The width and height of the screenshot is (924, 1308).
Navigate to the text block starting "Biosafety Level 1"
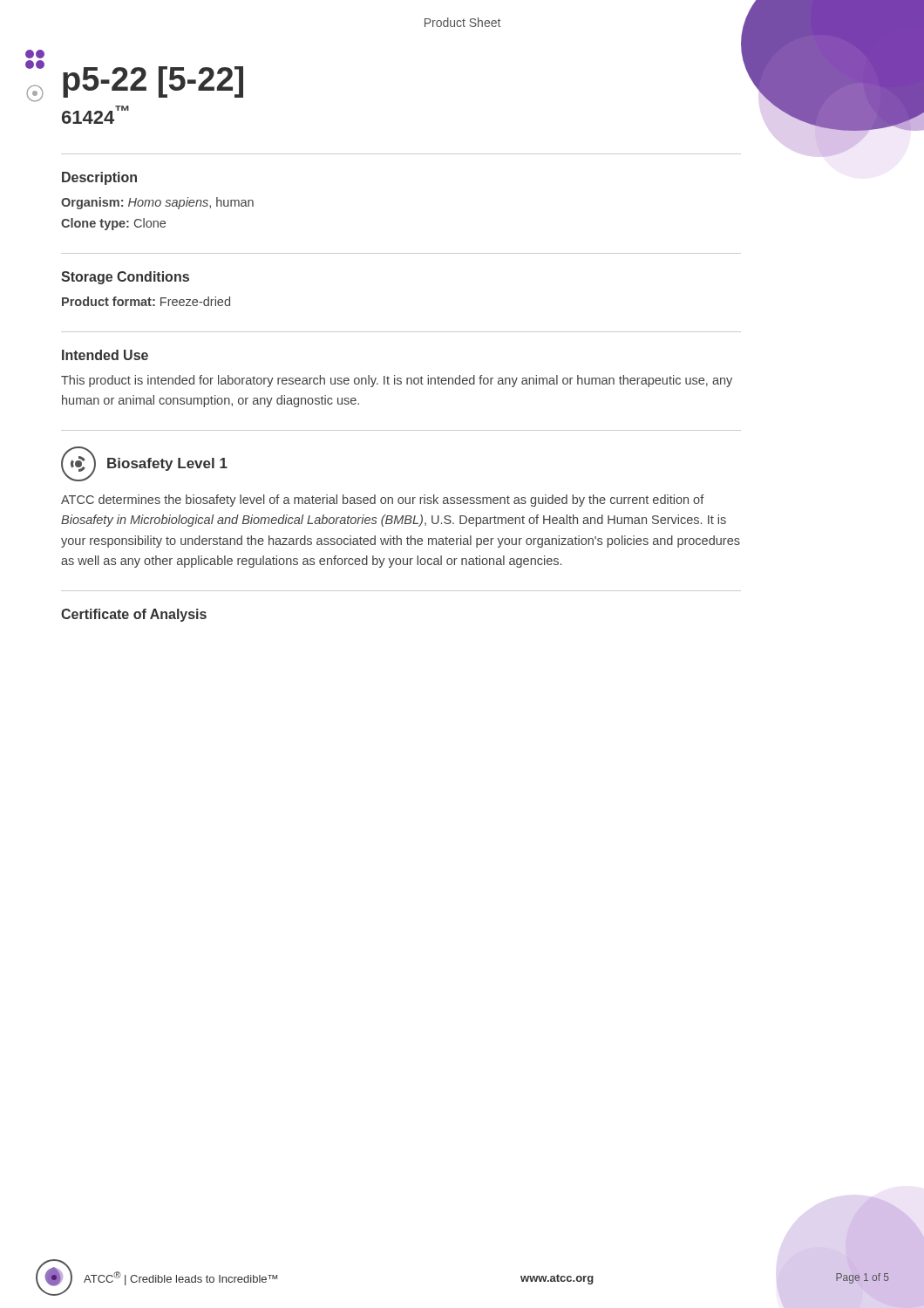coord(167,464)
